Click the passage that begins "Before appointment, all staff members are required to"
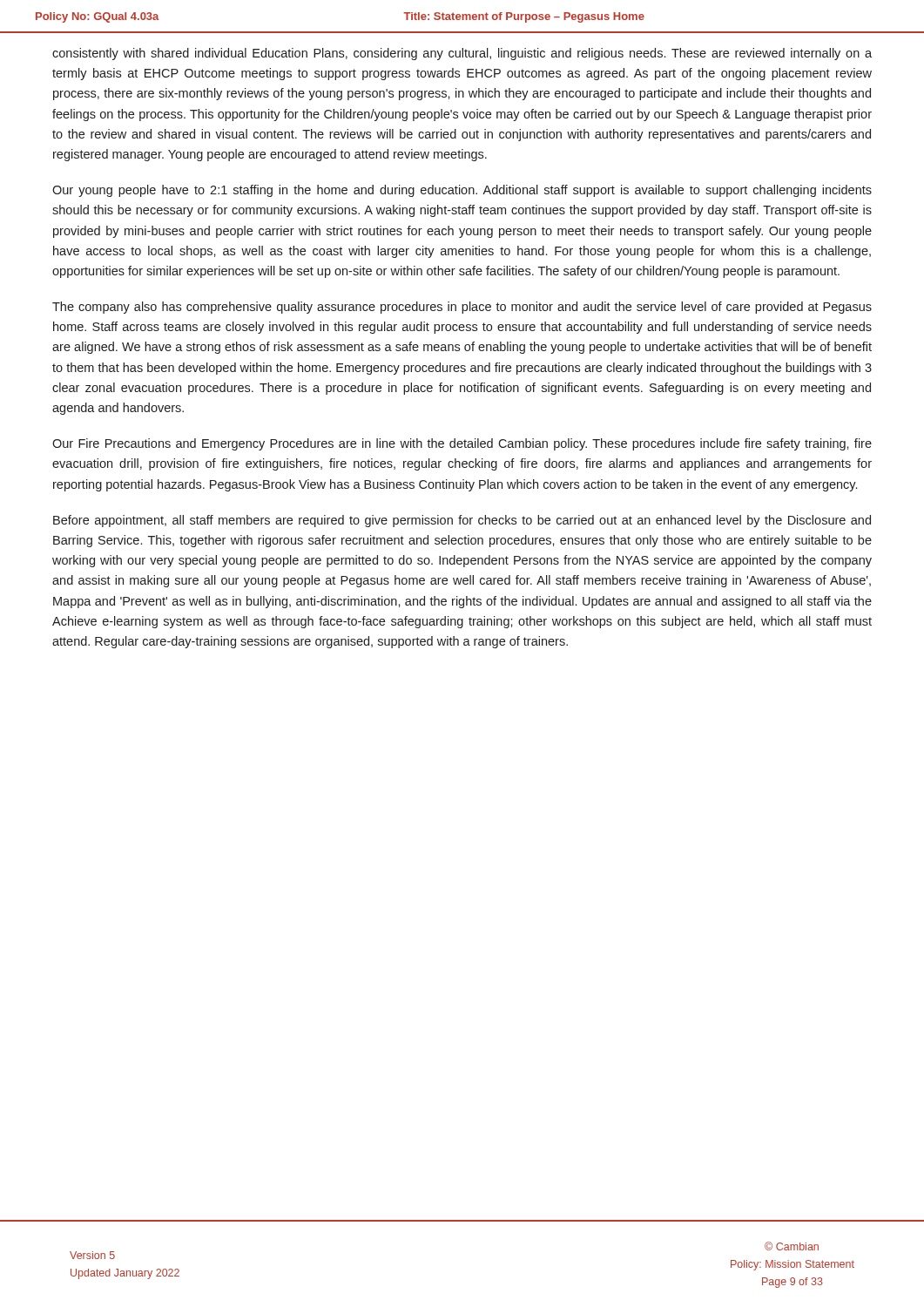 [462, 581]
